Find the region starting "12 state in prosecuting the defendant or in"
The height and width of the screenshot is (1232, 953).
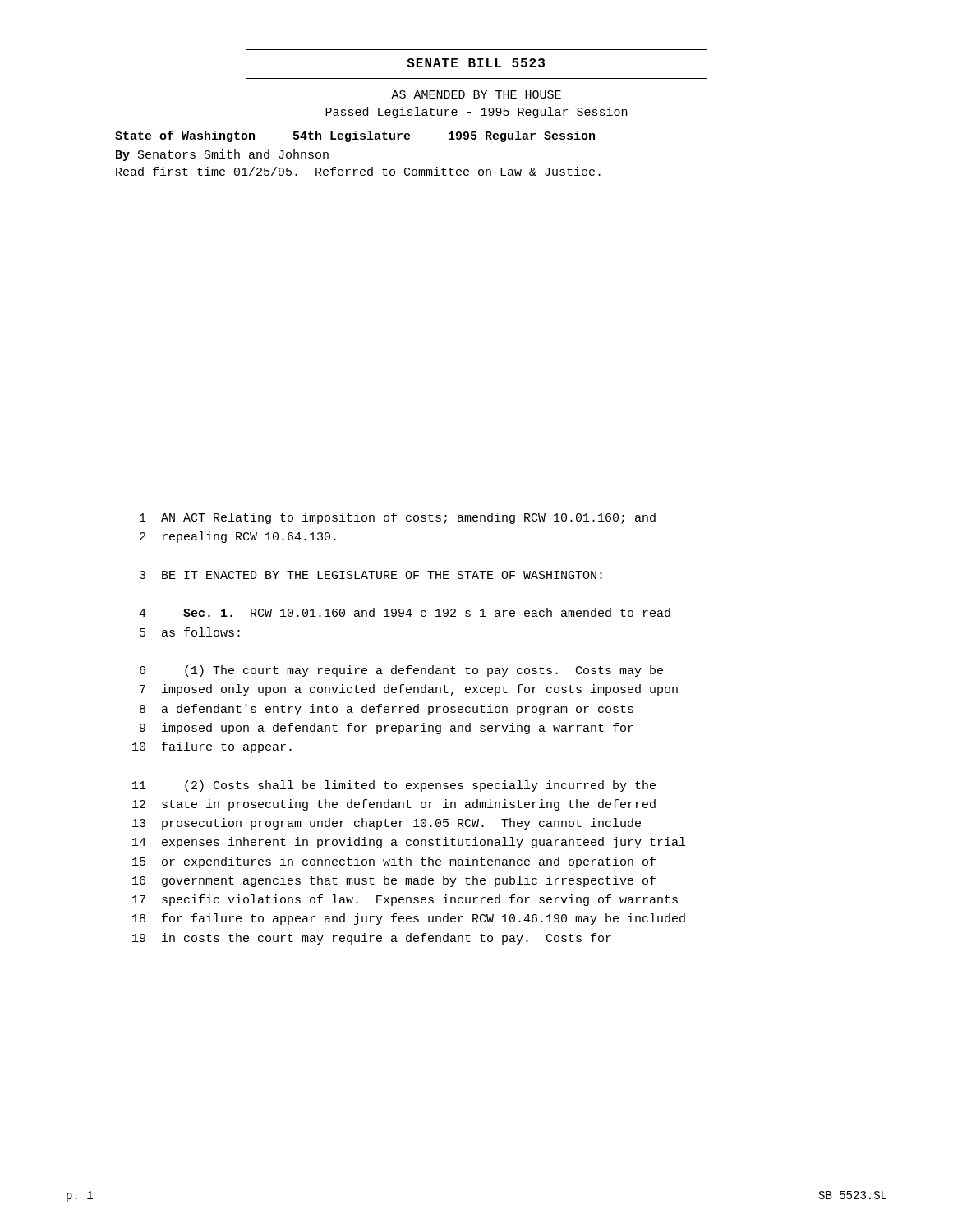476,805
